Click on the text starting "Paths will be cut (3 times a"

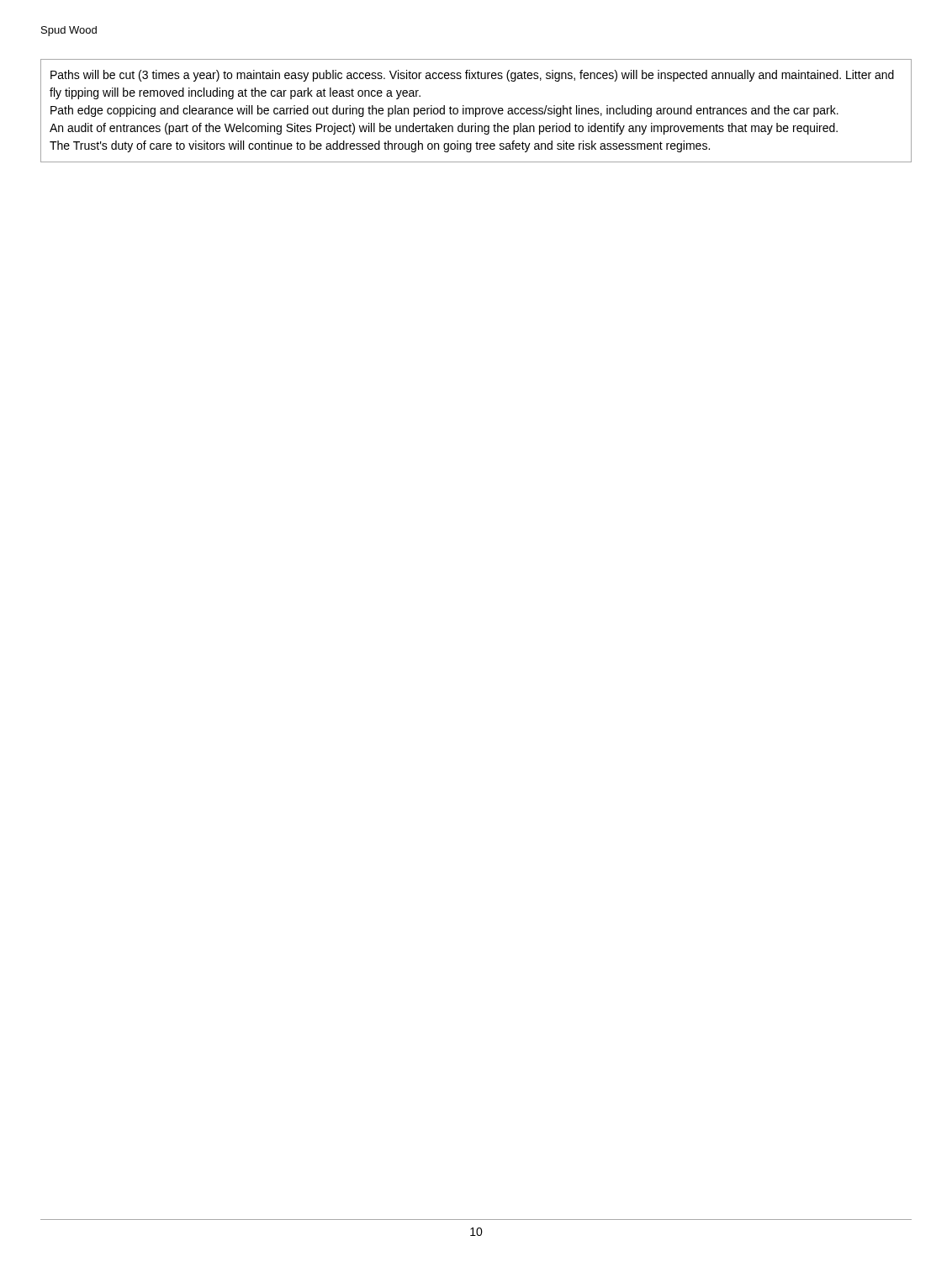tap(476, 111)
